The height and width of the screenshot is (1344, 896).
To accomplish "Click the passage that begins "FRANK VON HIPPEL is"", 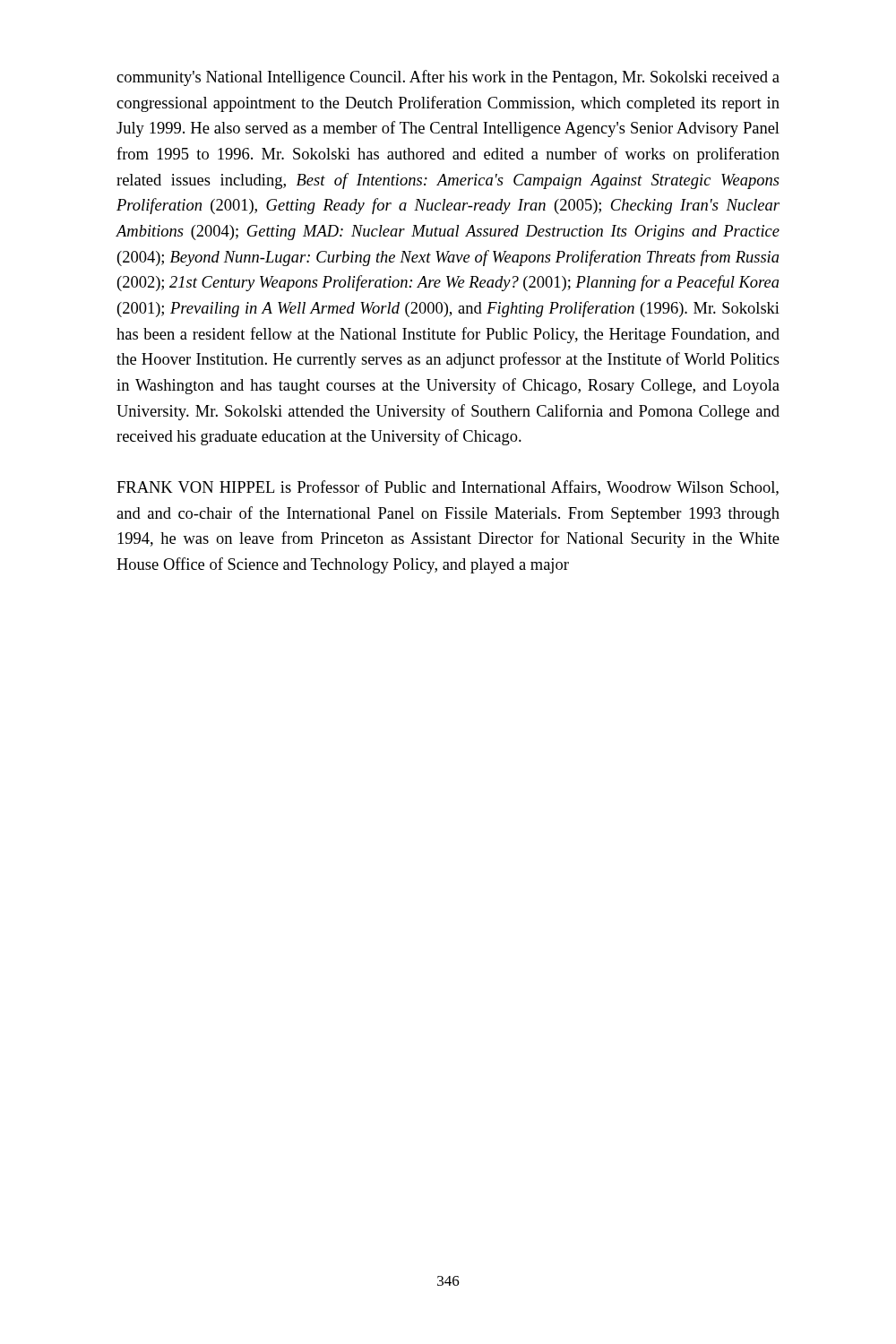I will (x=448, y=526).
